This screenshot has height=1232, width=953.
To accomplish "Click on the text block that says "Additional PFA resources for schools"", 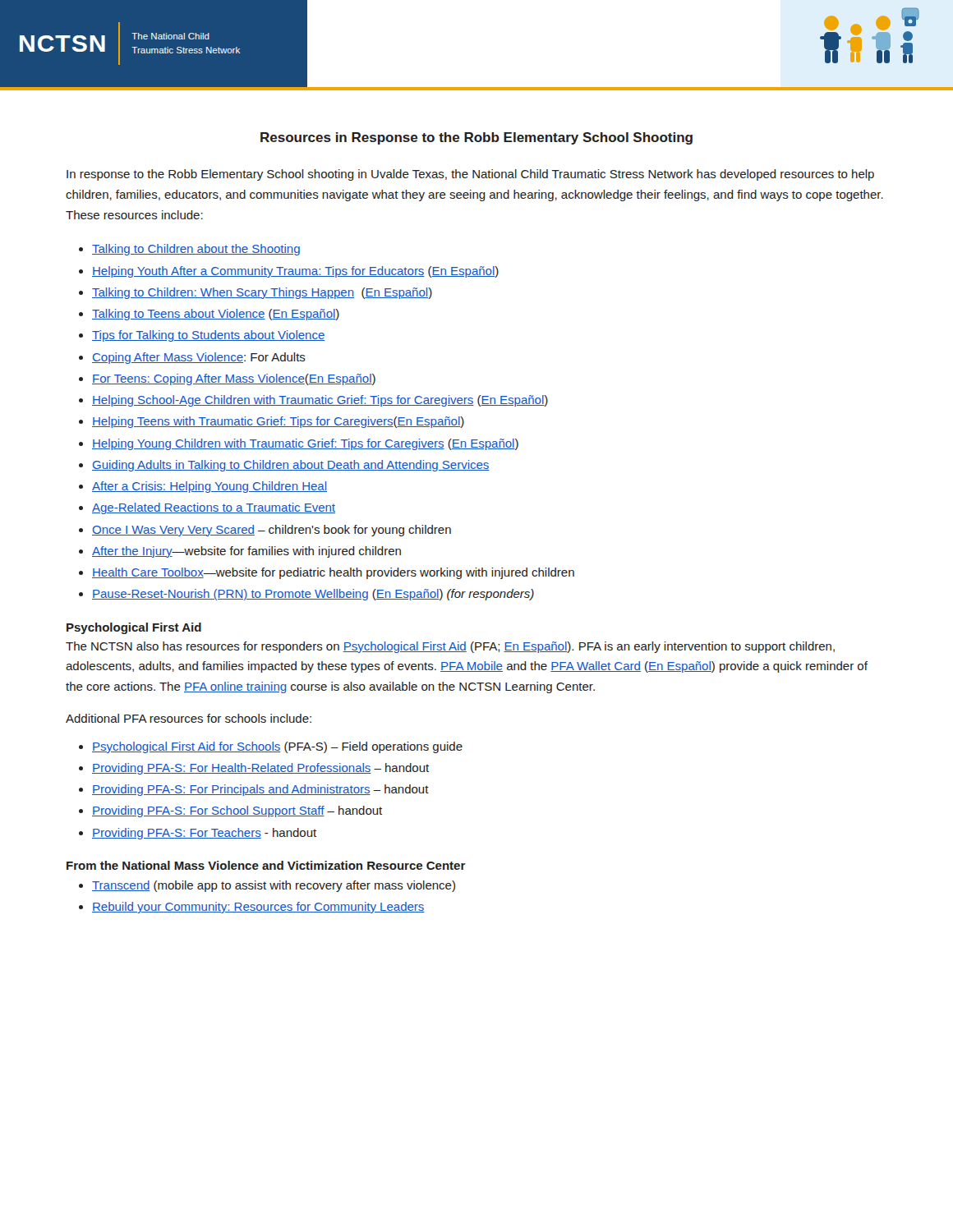I will [x=189, y=718].
